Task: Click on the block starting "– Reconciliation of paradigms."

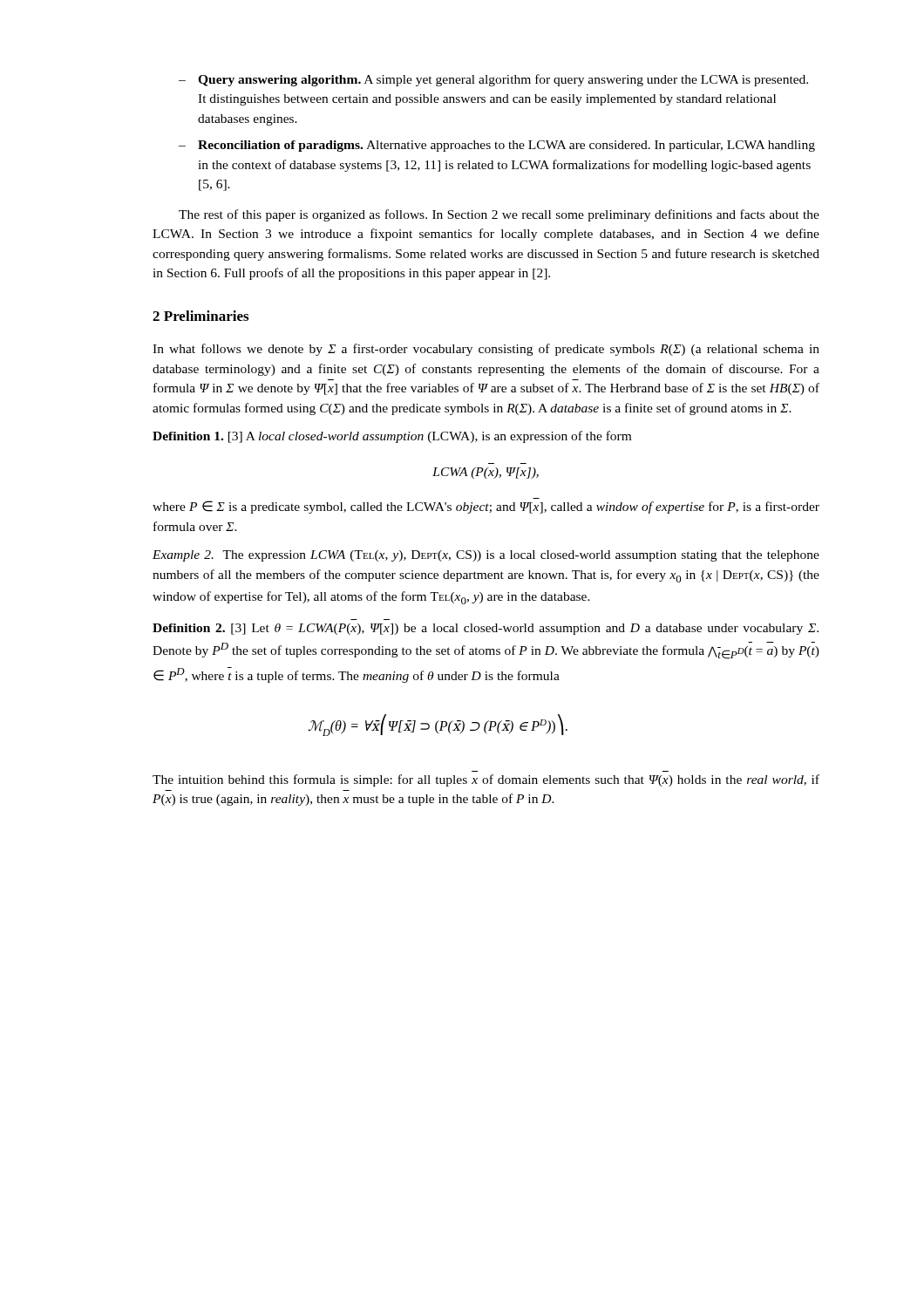Action: (x=499, y=165)
